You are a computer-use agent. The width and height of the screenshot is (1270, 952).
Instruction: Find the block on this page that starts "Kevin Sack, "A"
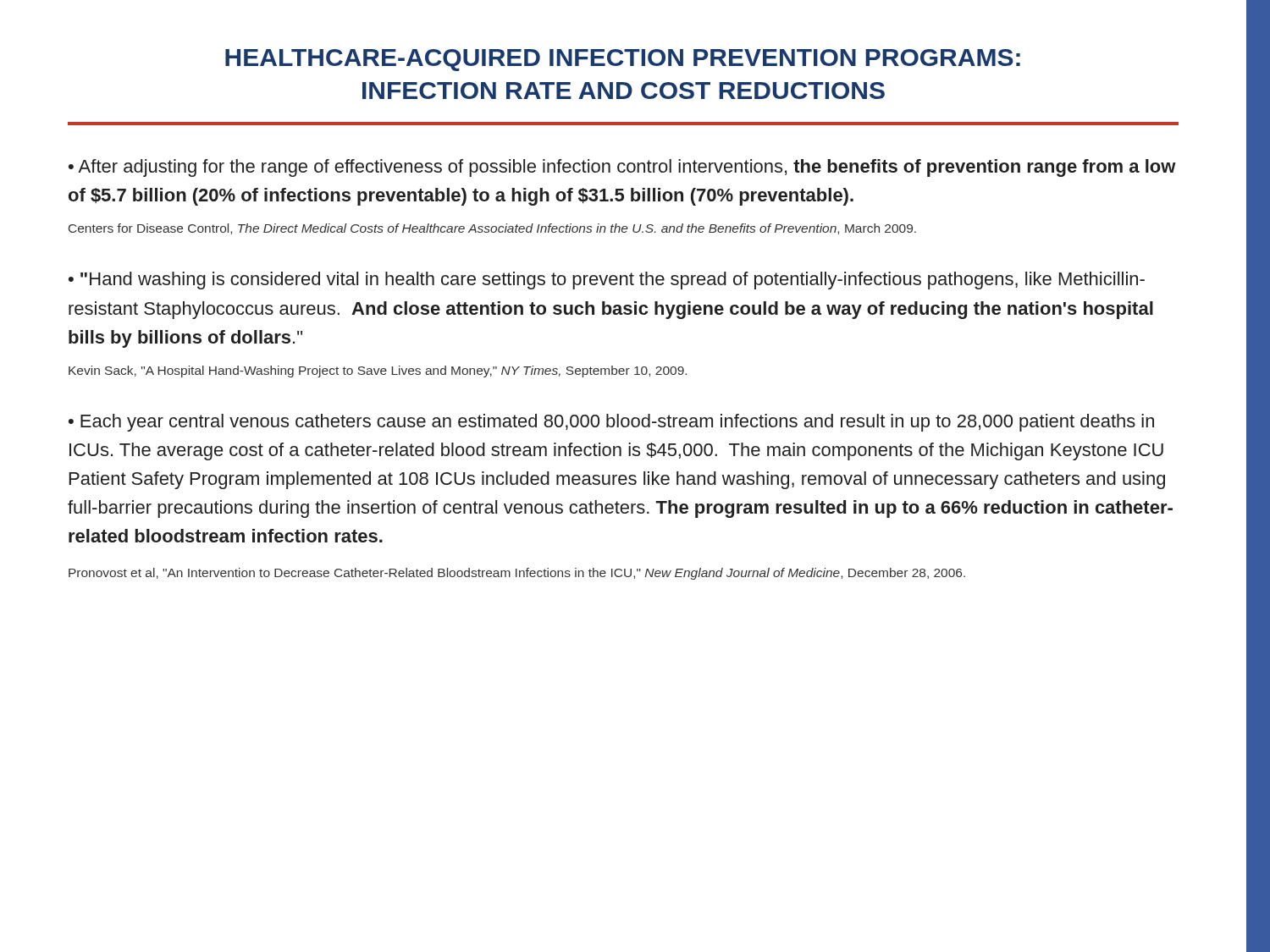pyautogui.click(x=378, y=370)
